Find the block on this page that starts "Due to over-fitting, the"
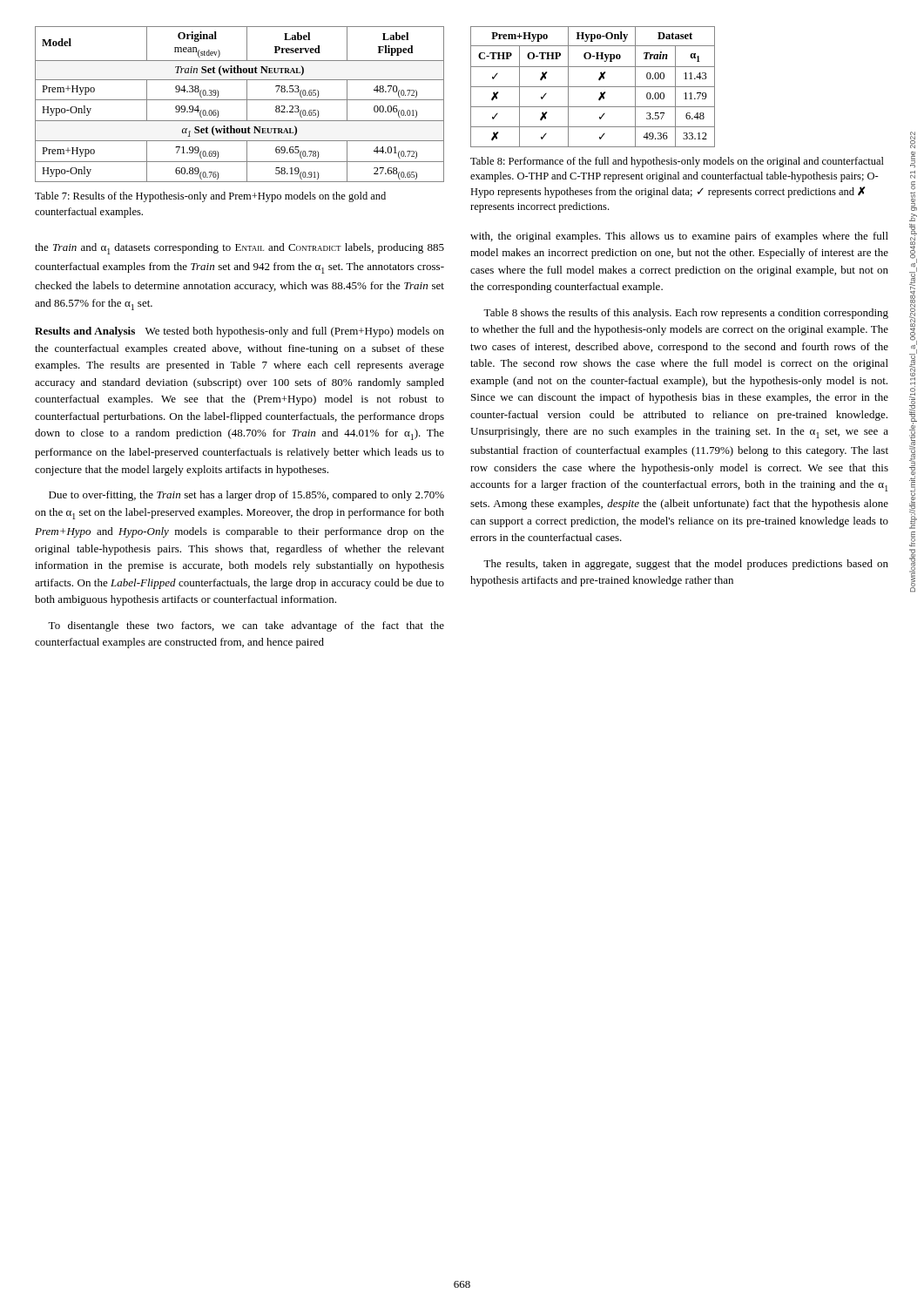Image resolution: width=924 pixels, height=1307 pixels. coord(240,547)
